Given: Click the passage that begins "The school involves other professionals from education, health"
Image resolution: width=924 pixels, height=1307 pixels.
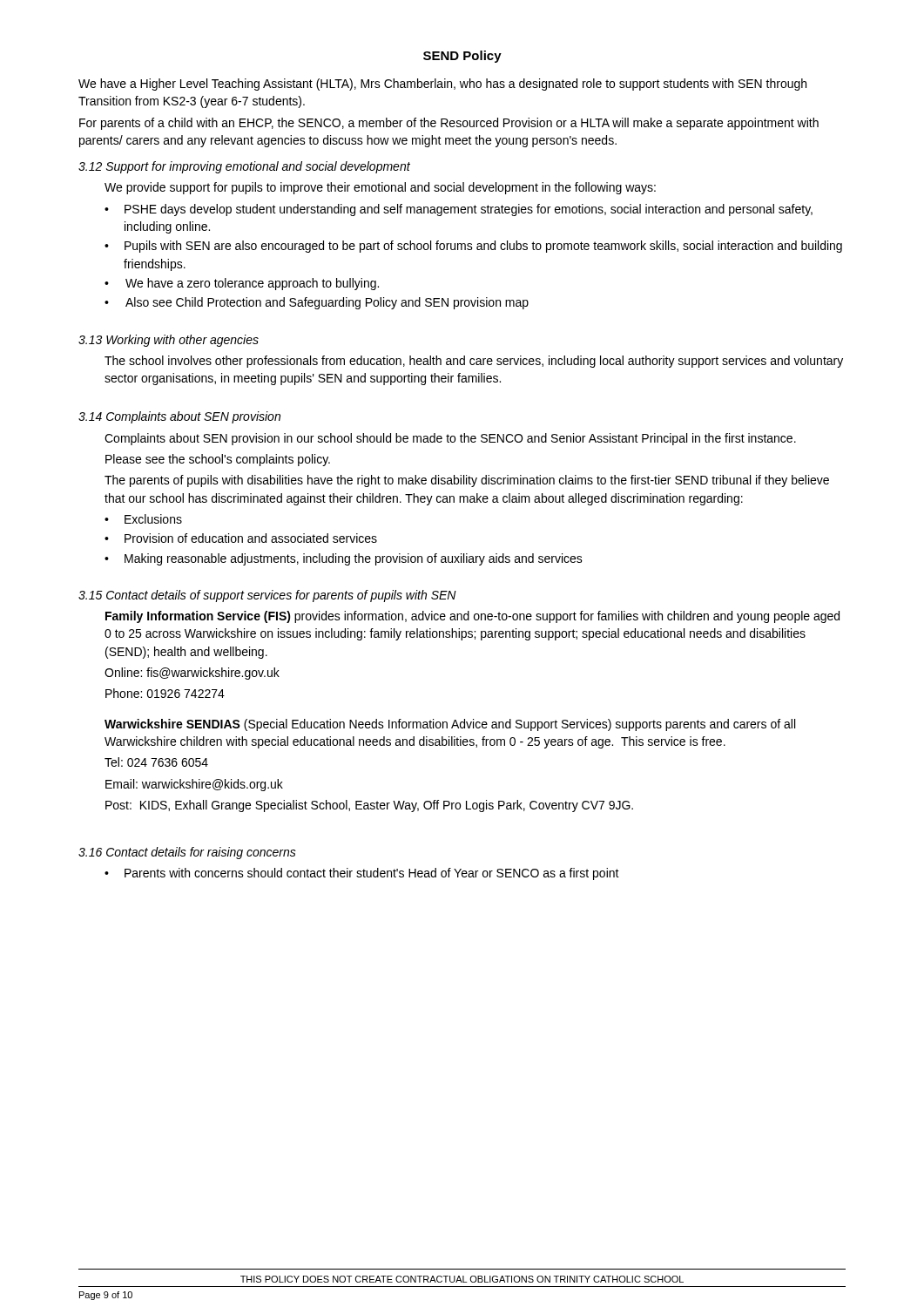Looking at the screenshot, I should coord(474,369).
